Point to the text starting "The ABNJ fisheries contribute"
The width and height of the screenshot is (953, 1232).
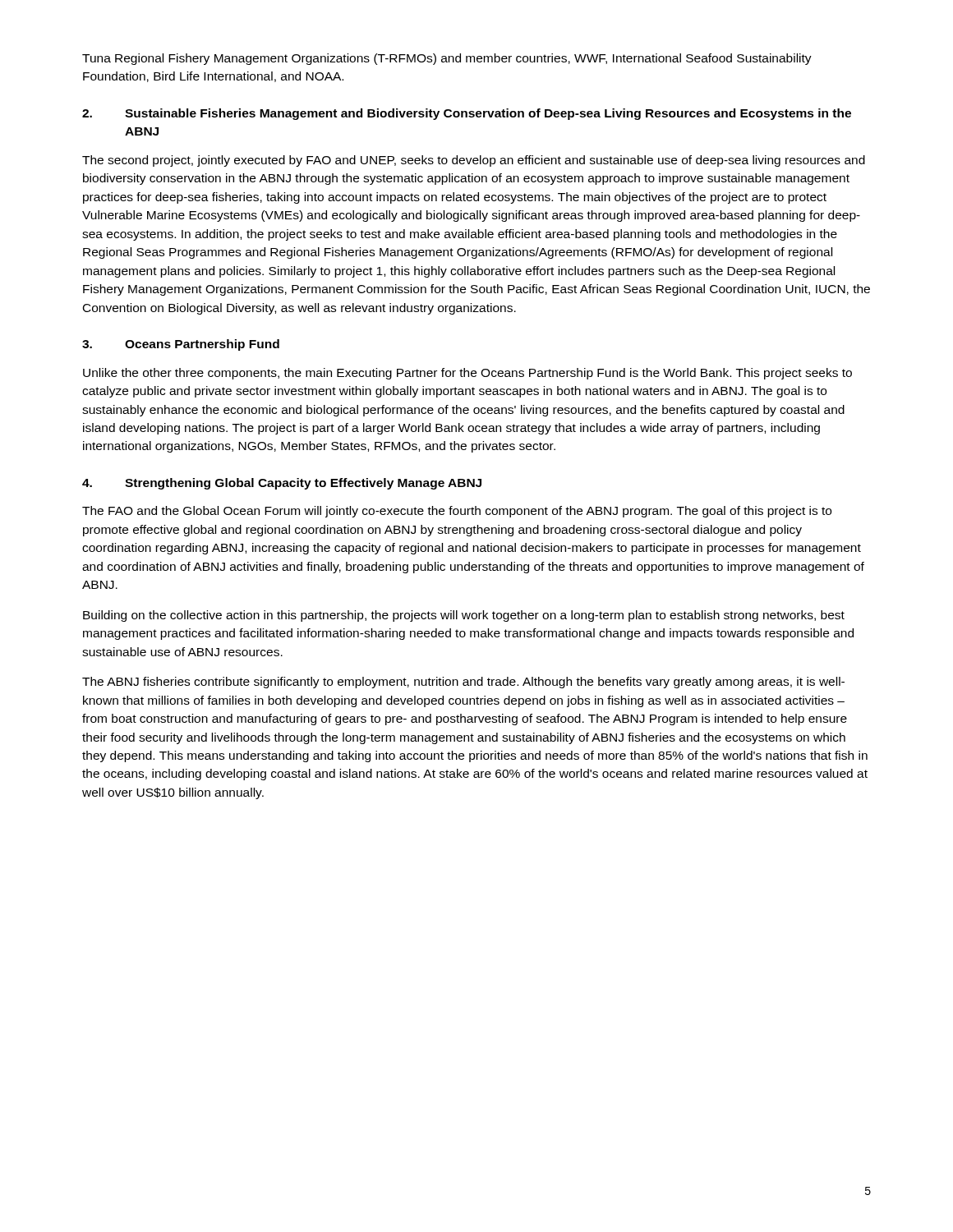475,737
